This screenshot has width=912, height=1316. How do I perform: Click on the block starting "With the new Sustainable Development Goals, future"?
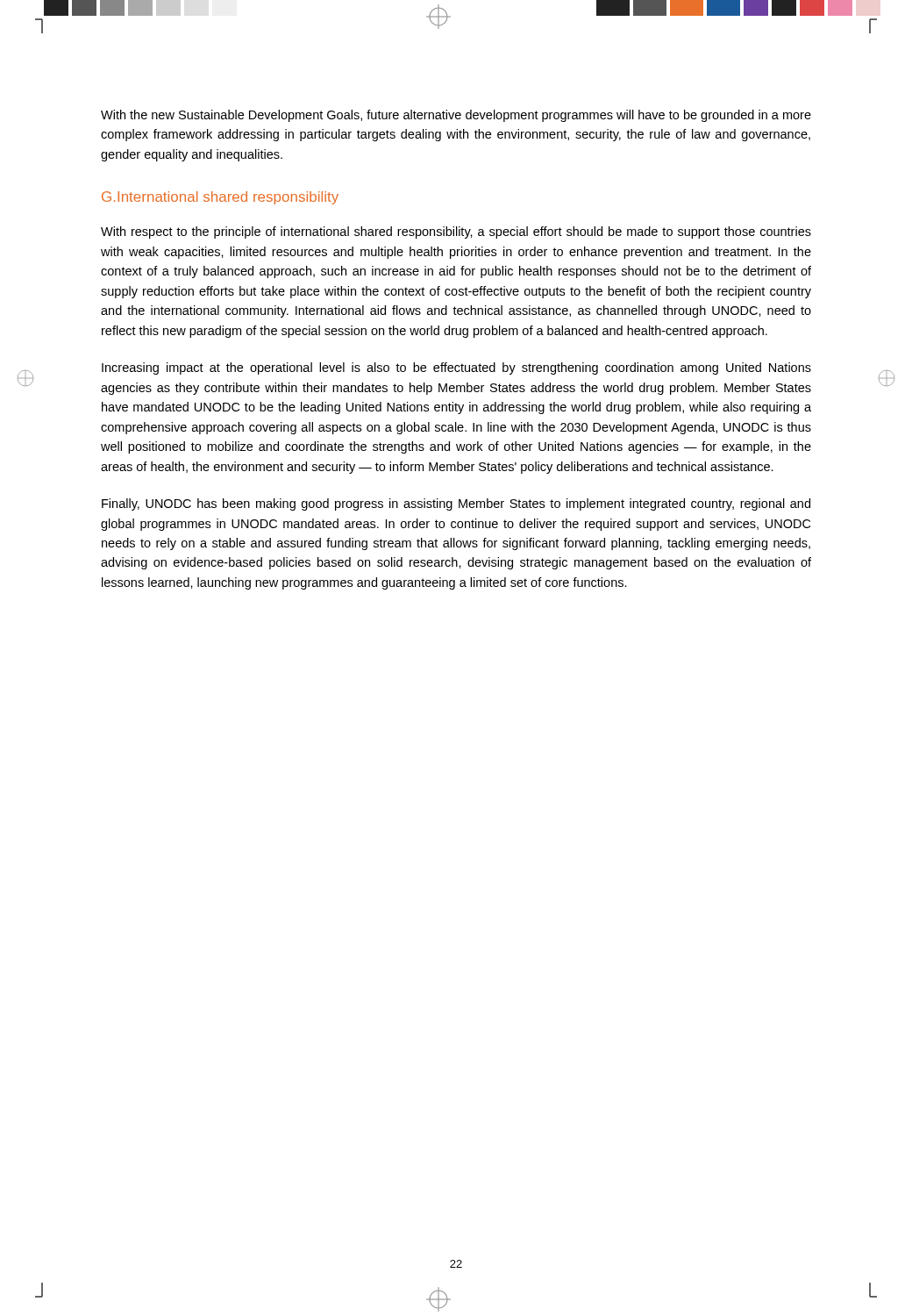[x=456, y=135]
